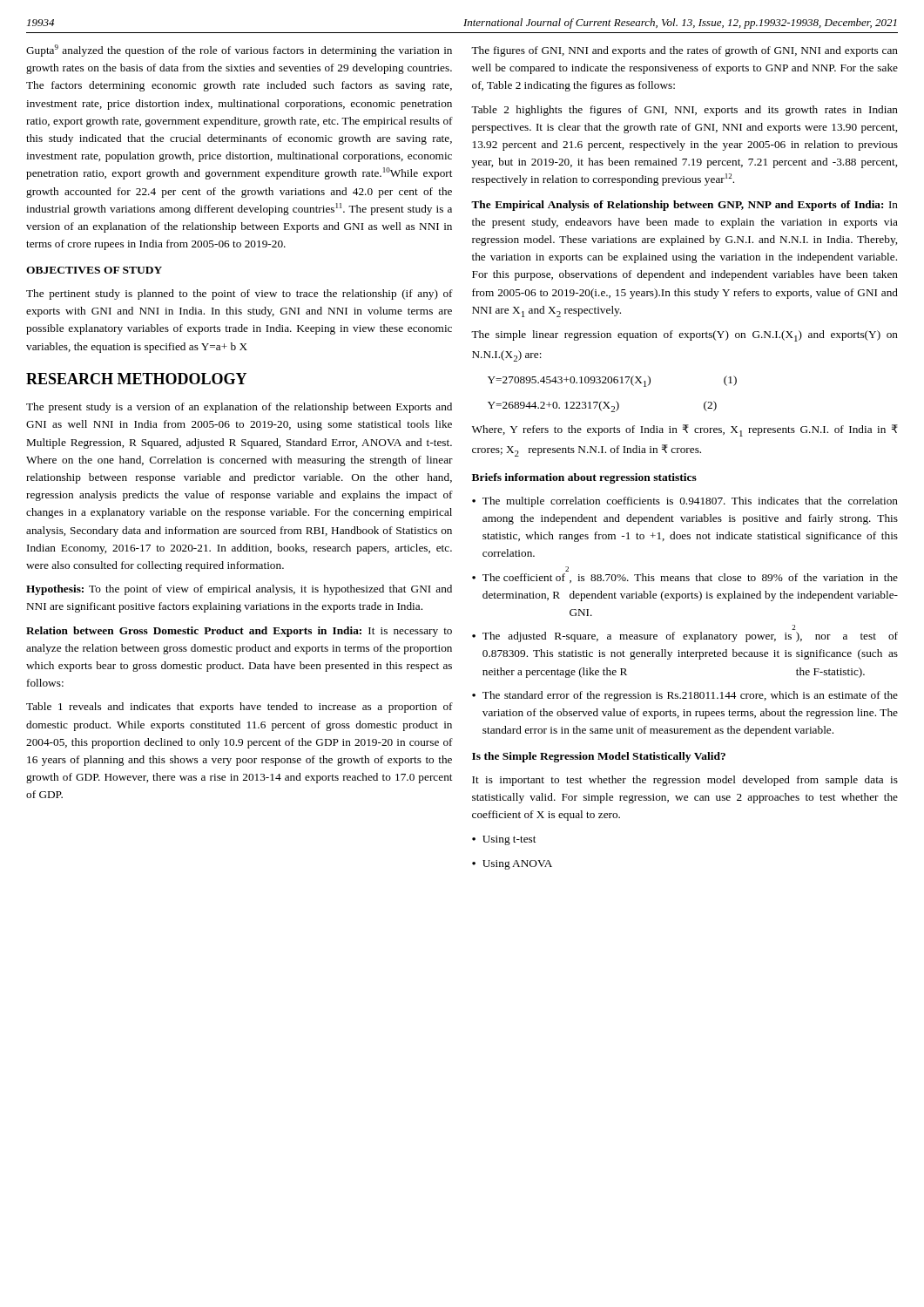Screen dimensions: 1307x924
Task: Locate the section header that says "Briefs information about regression"
Action: coord(584,477)
